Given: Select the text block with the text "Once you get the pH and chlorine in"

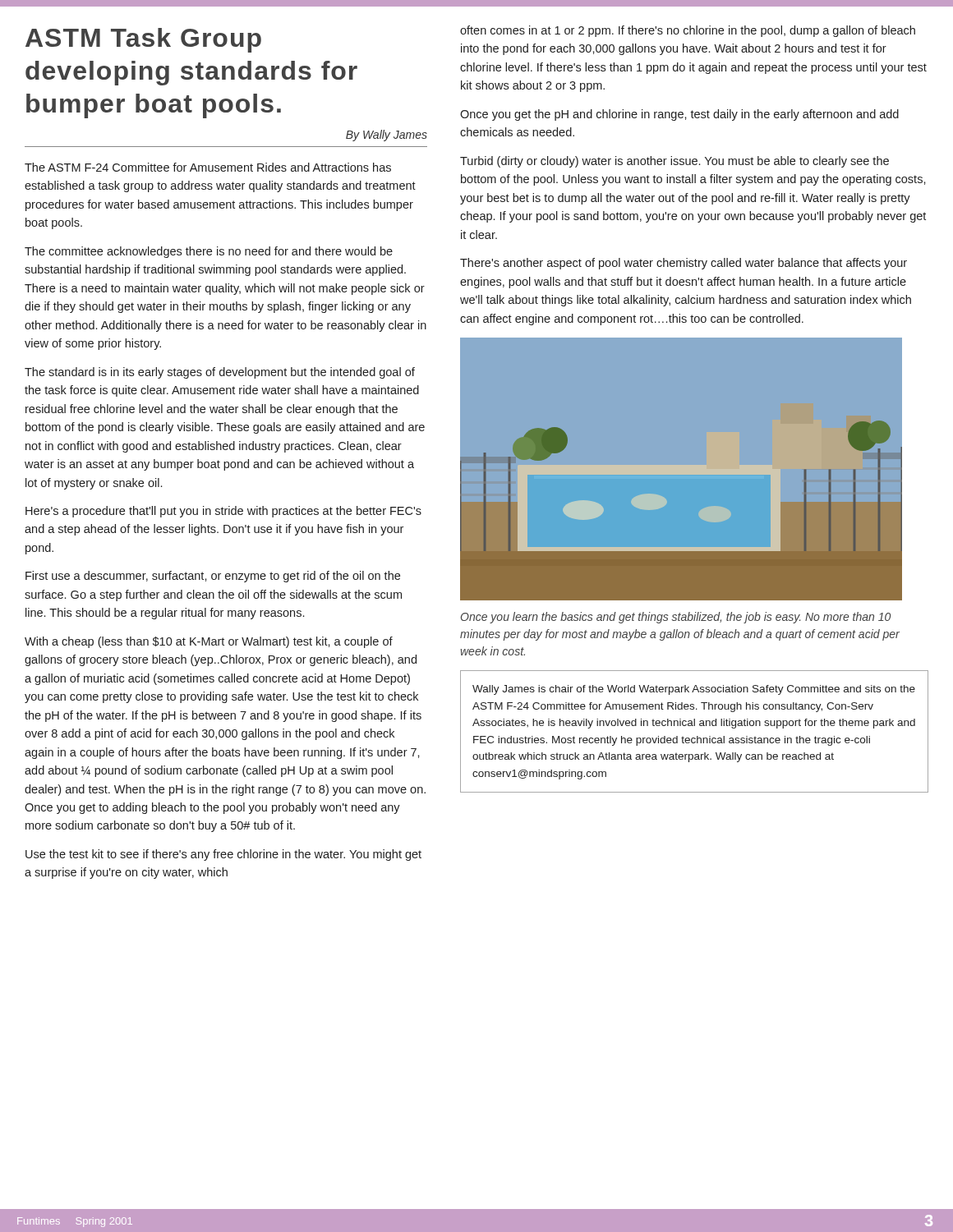Looking at the screenshot, I should click(680, 123).
